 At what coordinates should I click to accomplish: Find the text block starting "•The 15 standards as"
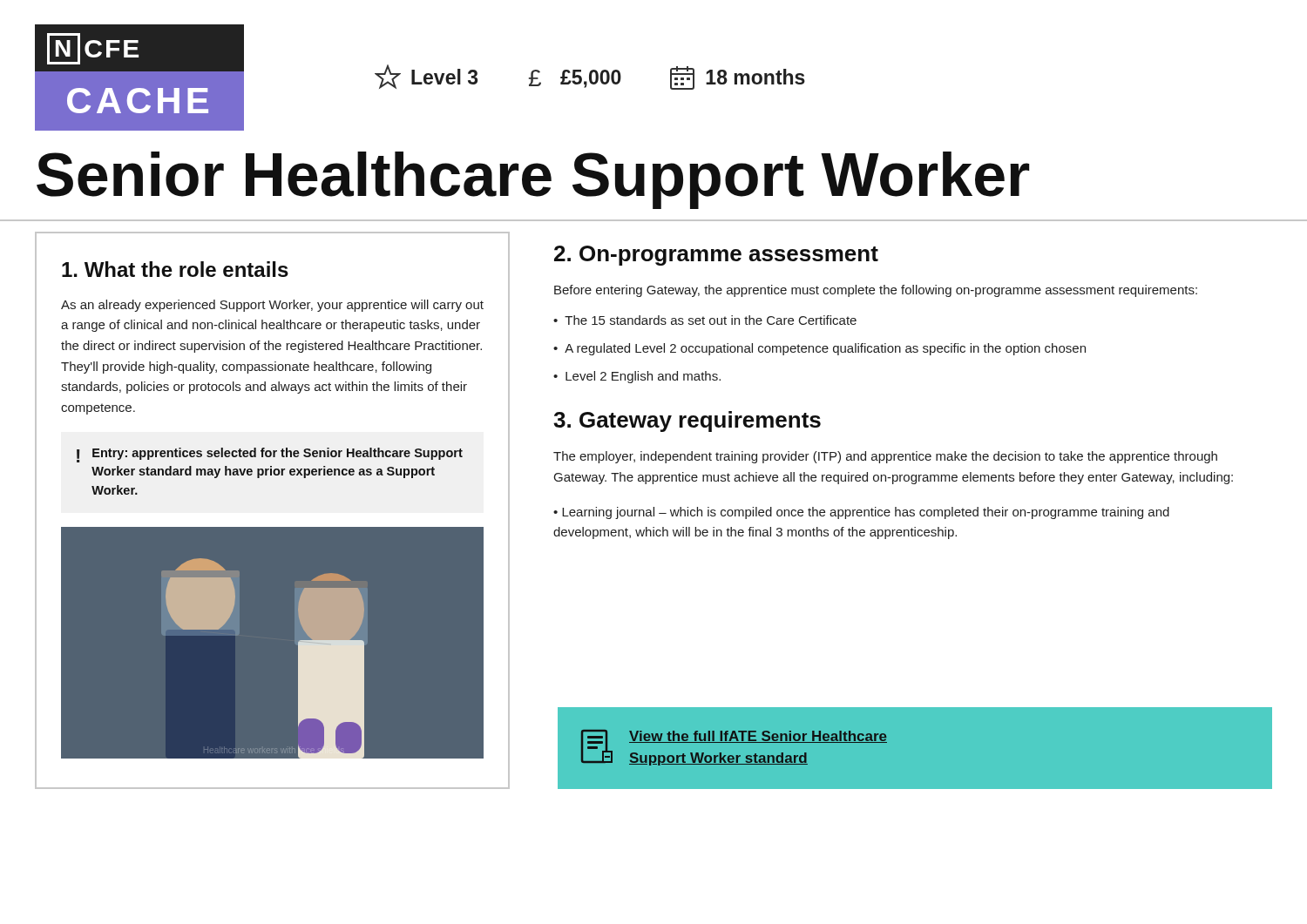[x=705, y=321]
